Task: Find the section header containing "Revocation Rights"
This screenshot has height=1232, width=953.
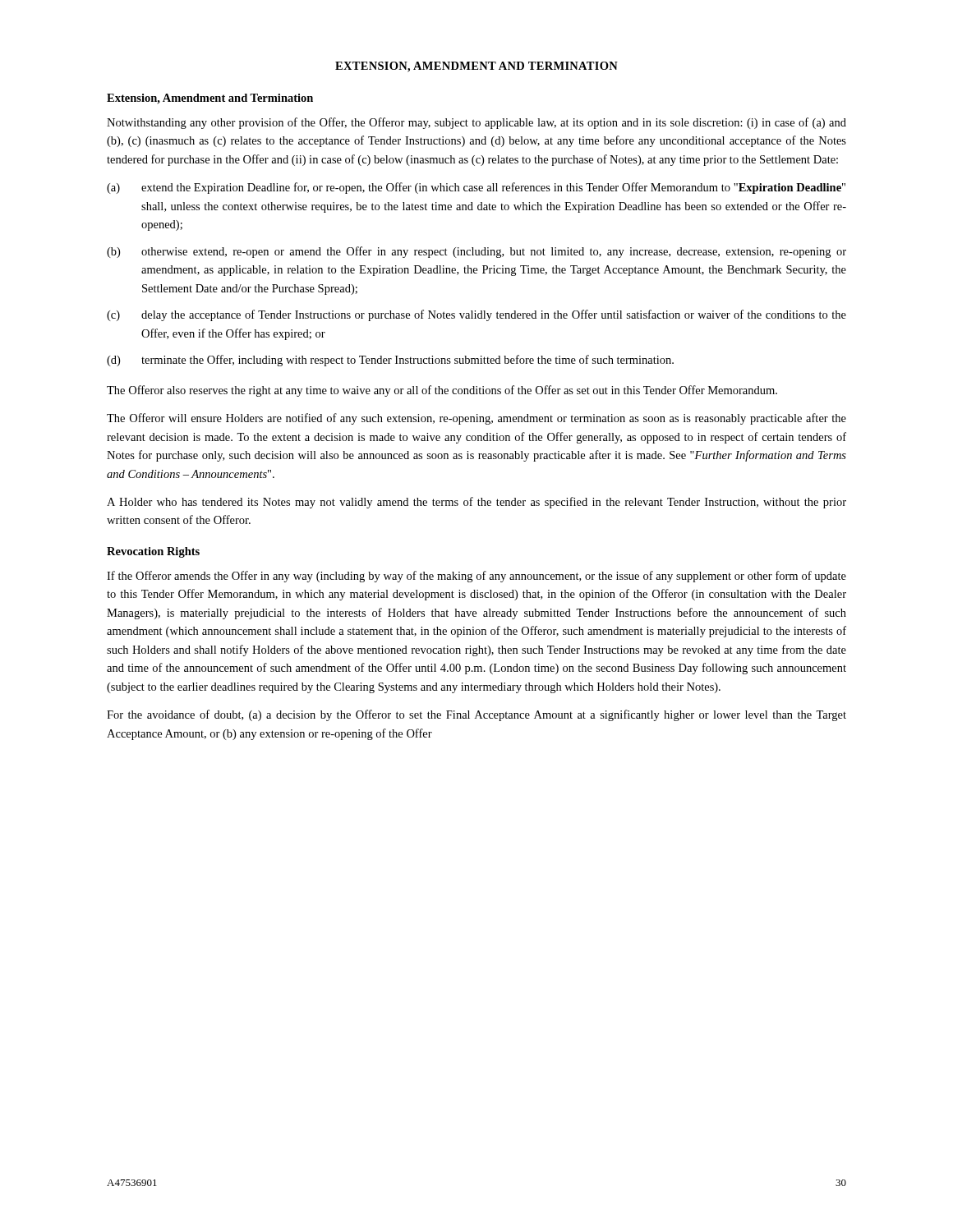Action: pyautogui.click(x=153, y=551)
